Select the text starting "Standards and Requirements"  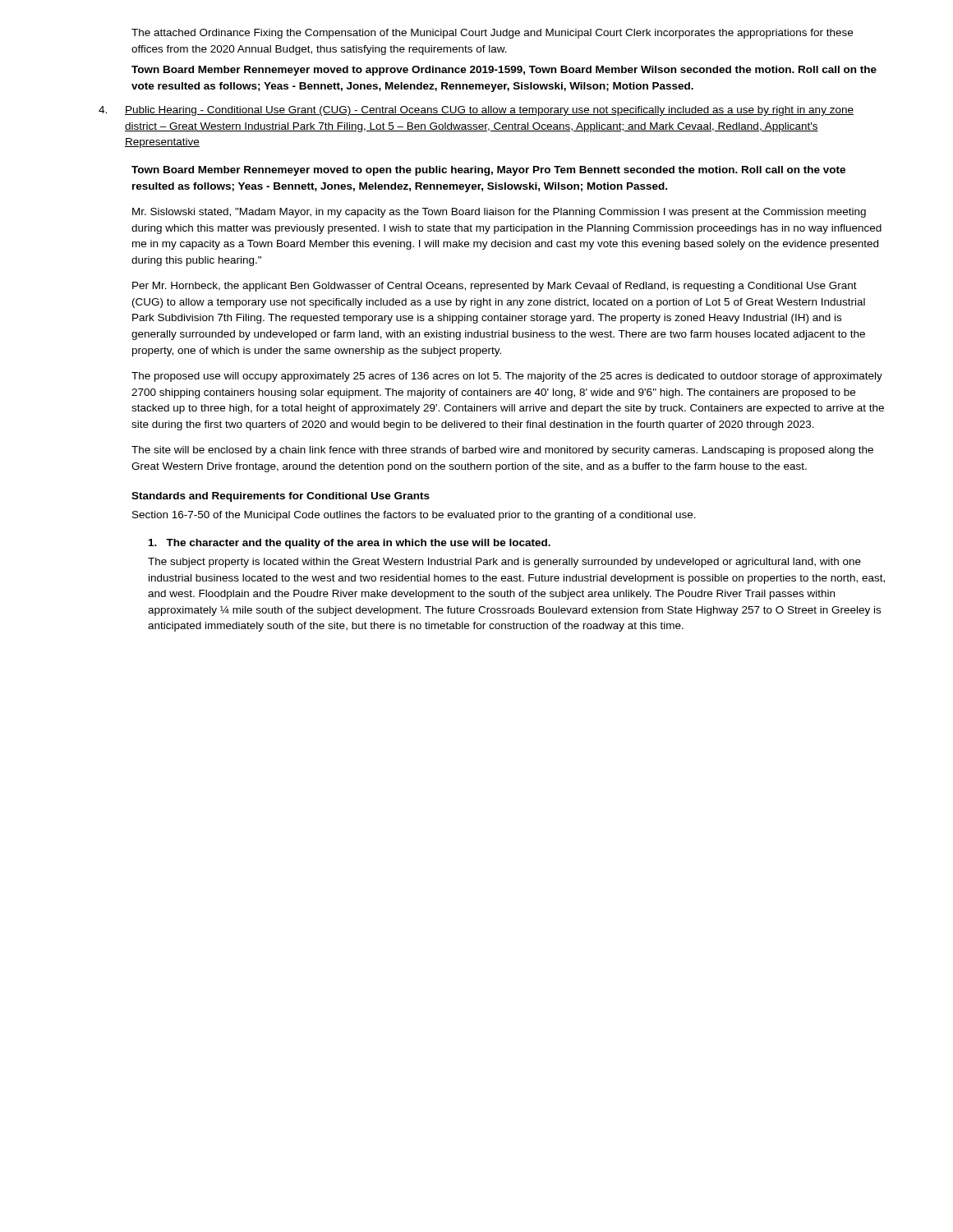click(x=281, y=495)
